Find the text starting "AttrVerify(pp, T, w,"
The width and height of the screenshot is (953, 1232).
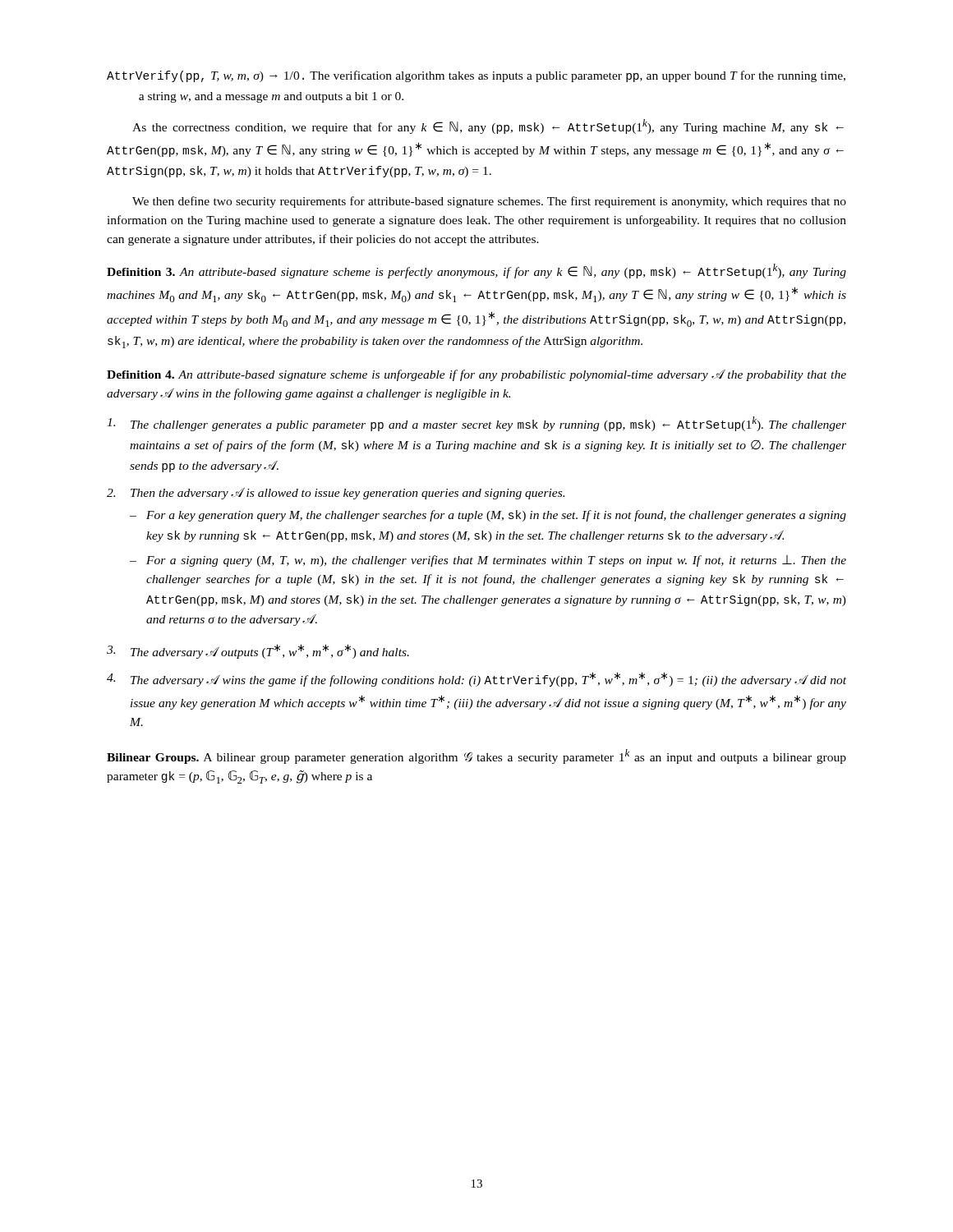pos(476,85)
